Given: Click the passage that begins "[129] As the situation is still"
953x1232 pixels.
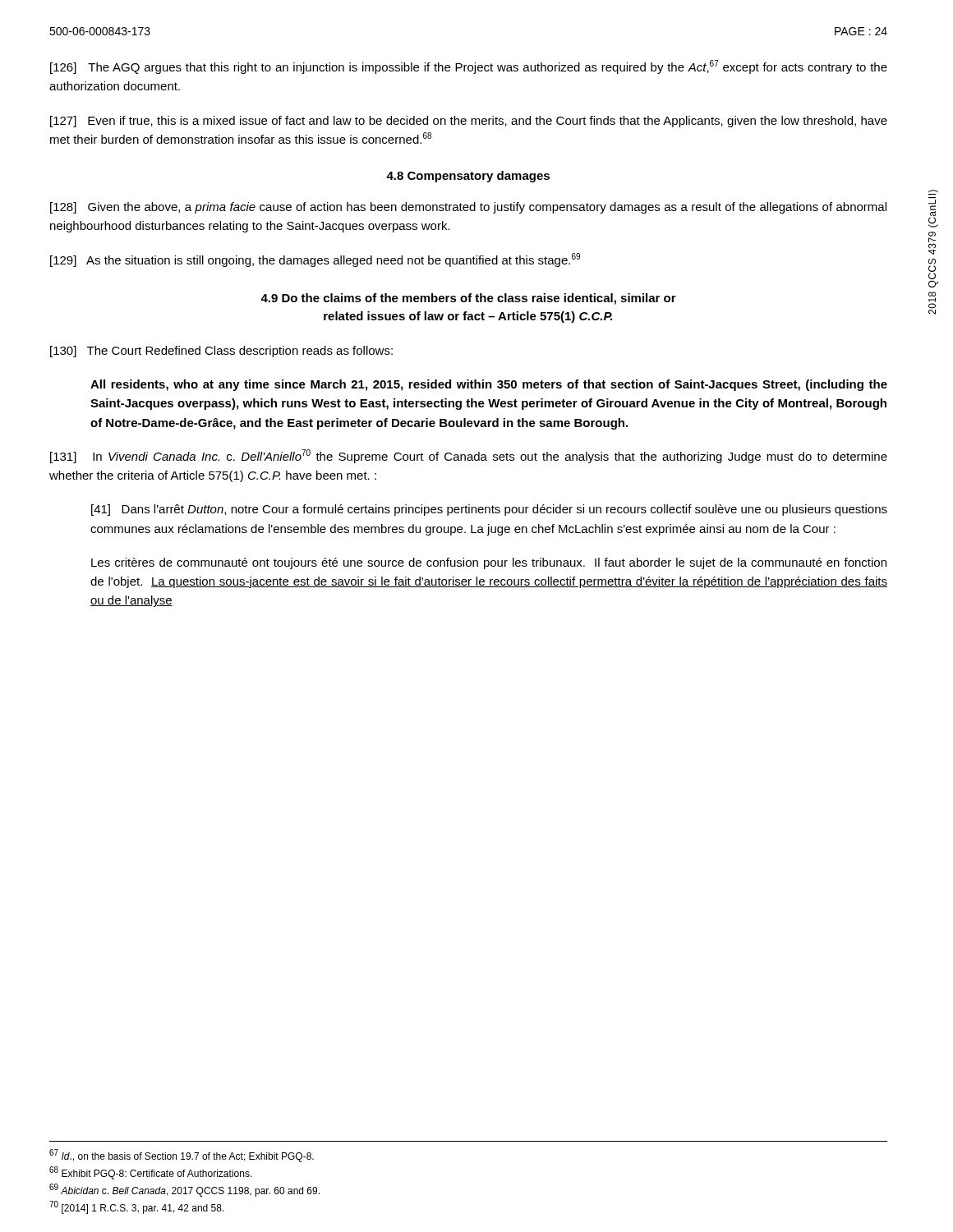Looking at the screenshot, I should point(315,259).
